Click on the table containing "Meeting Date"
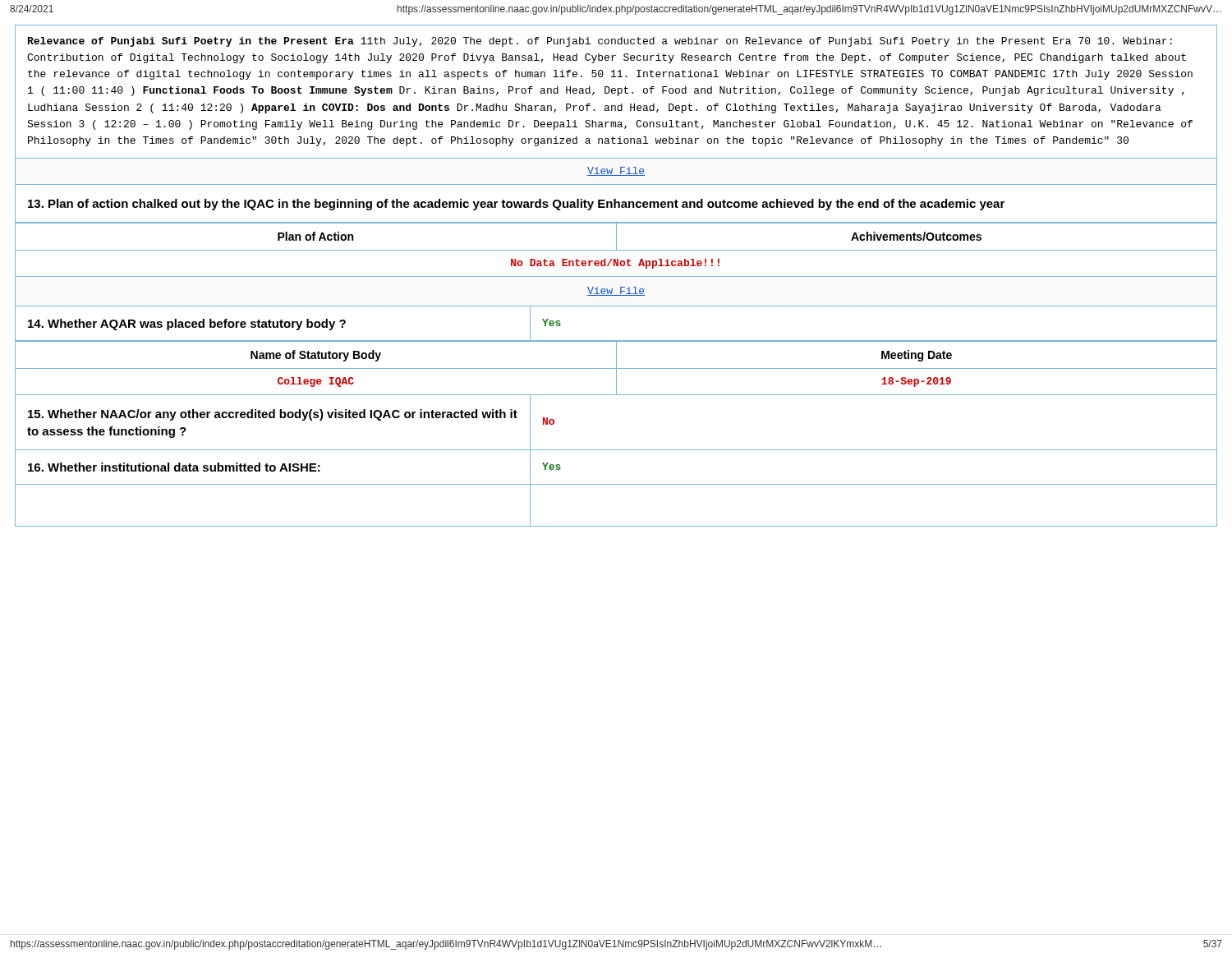 [616, 368]
